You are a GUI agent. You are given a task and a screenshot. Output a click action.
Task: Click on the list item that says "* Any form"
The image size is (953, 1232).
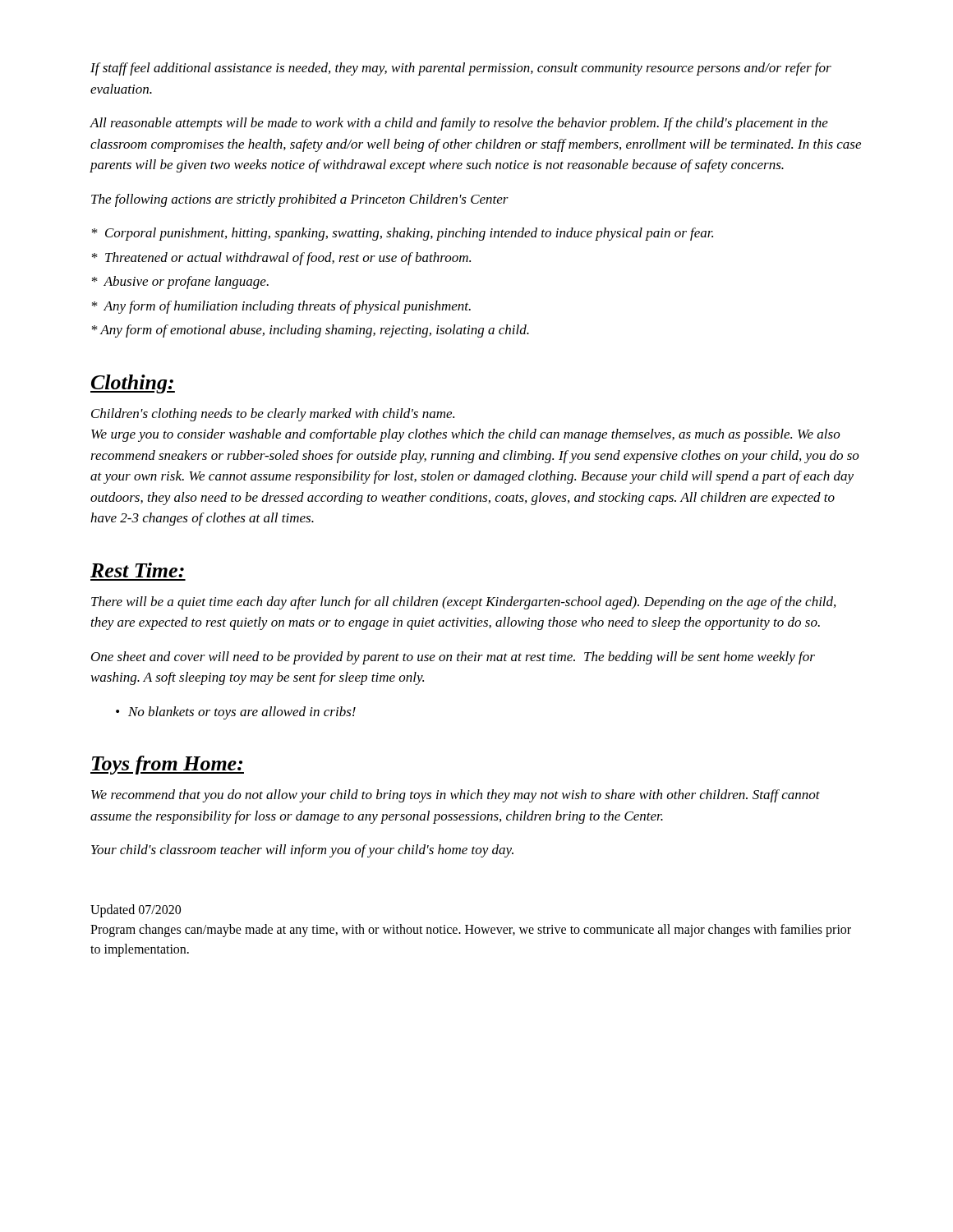point(281,306)
